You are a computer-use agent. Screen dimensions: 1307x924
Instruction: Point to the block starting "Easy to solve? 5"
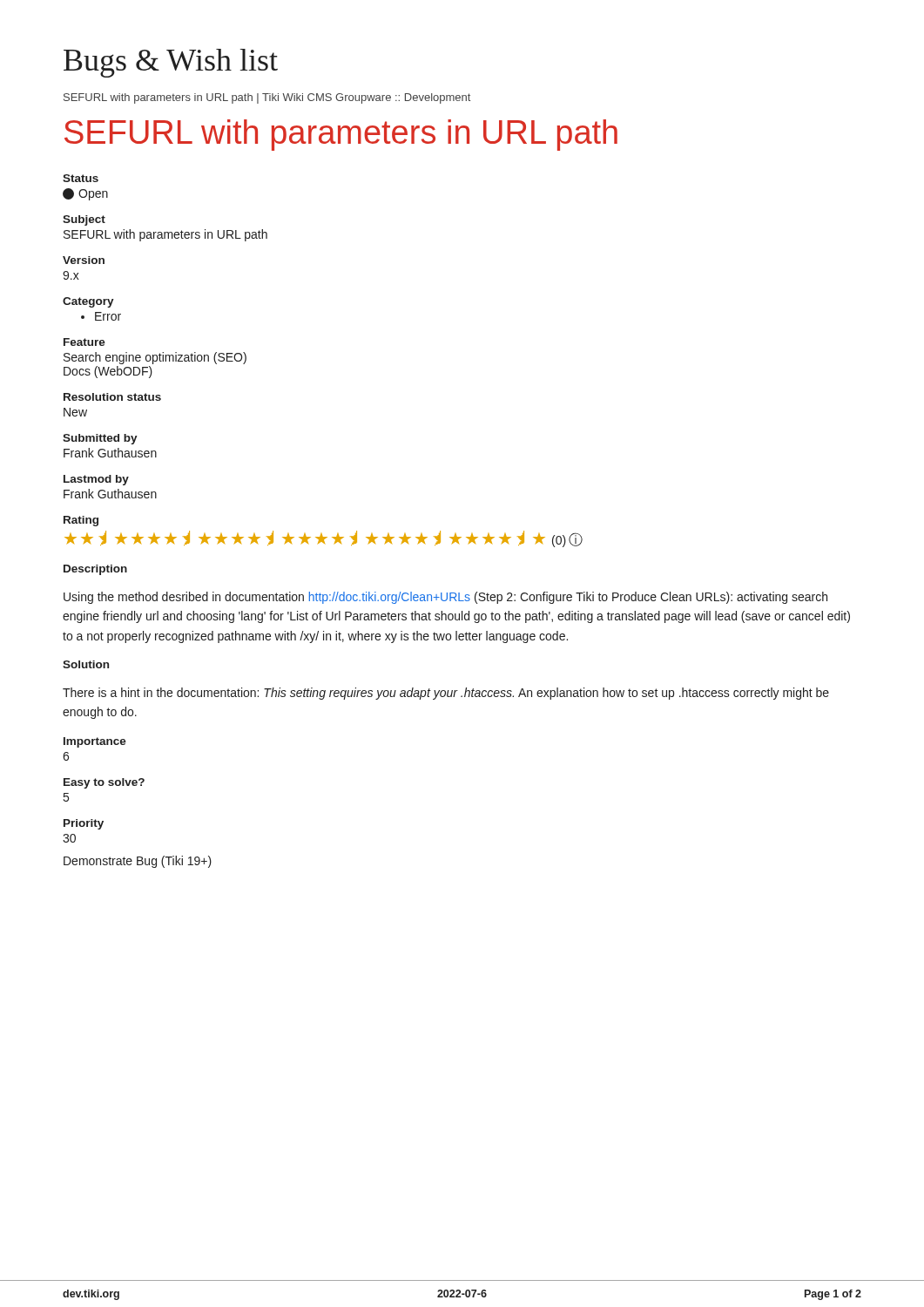tap(104, 783)
